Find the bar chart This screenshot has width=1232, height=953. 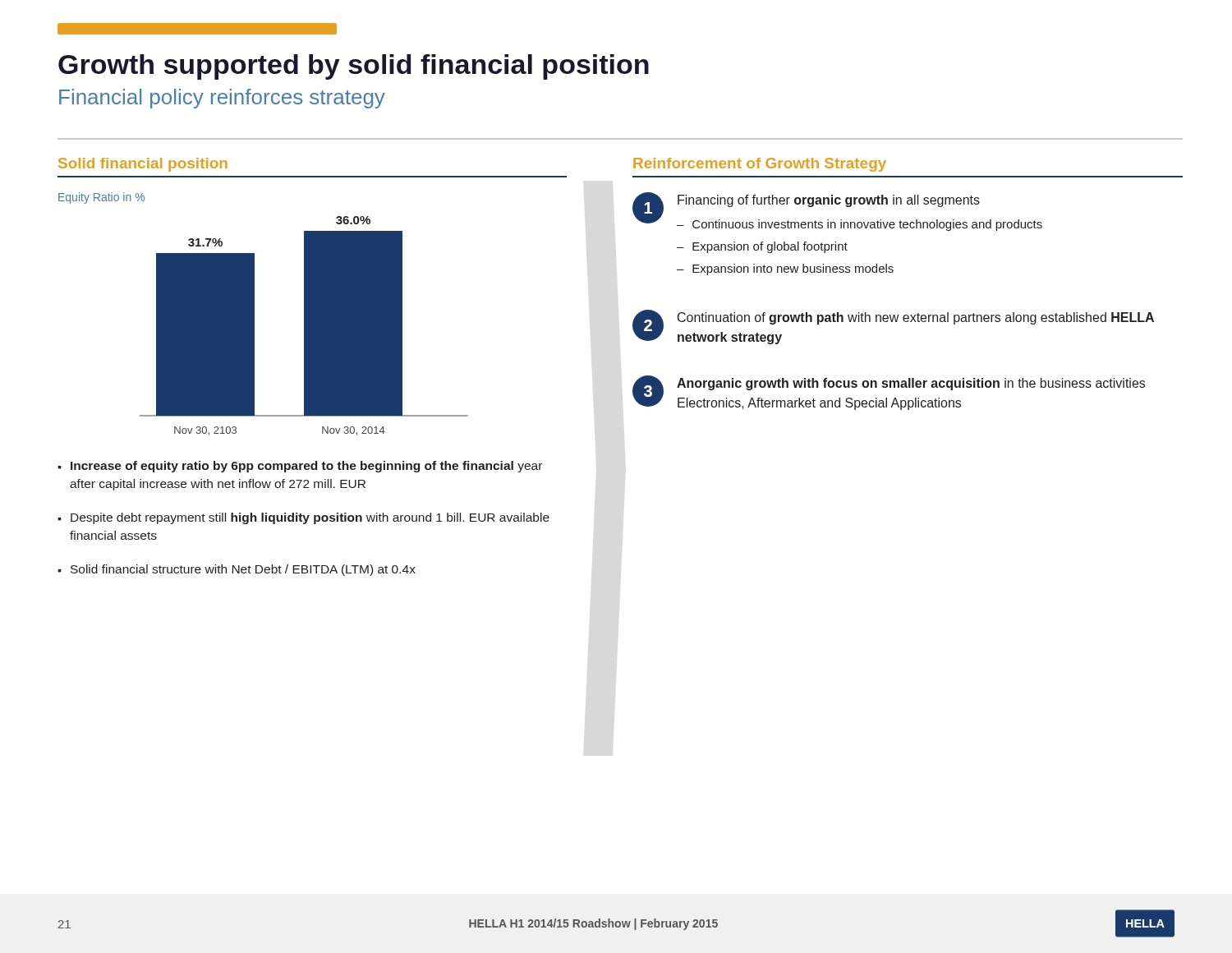coord(296,329)
